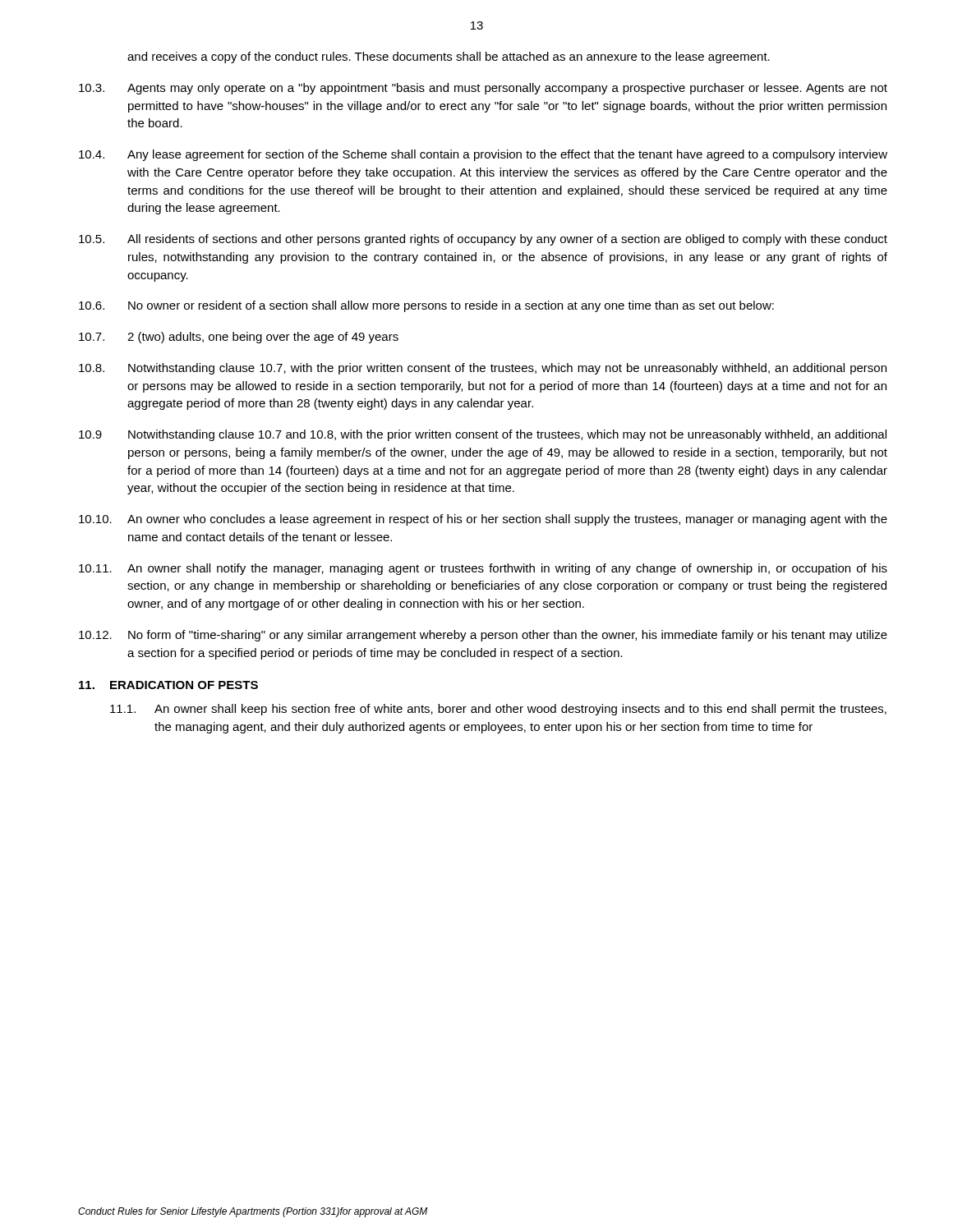This screenshot has width=953, height=1232.
Task: Select the list item that reads "10.9 Notwithstanding clause 10.7 and"
Action: click(483, 461)
